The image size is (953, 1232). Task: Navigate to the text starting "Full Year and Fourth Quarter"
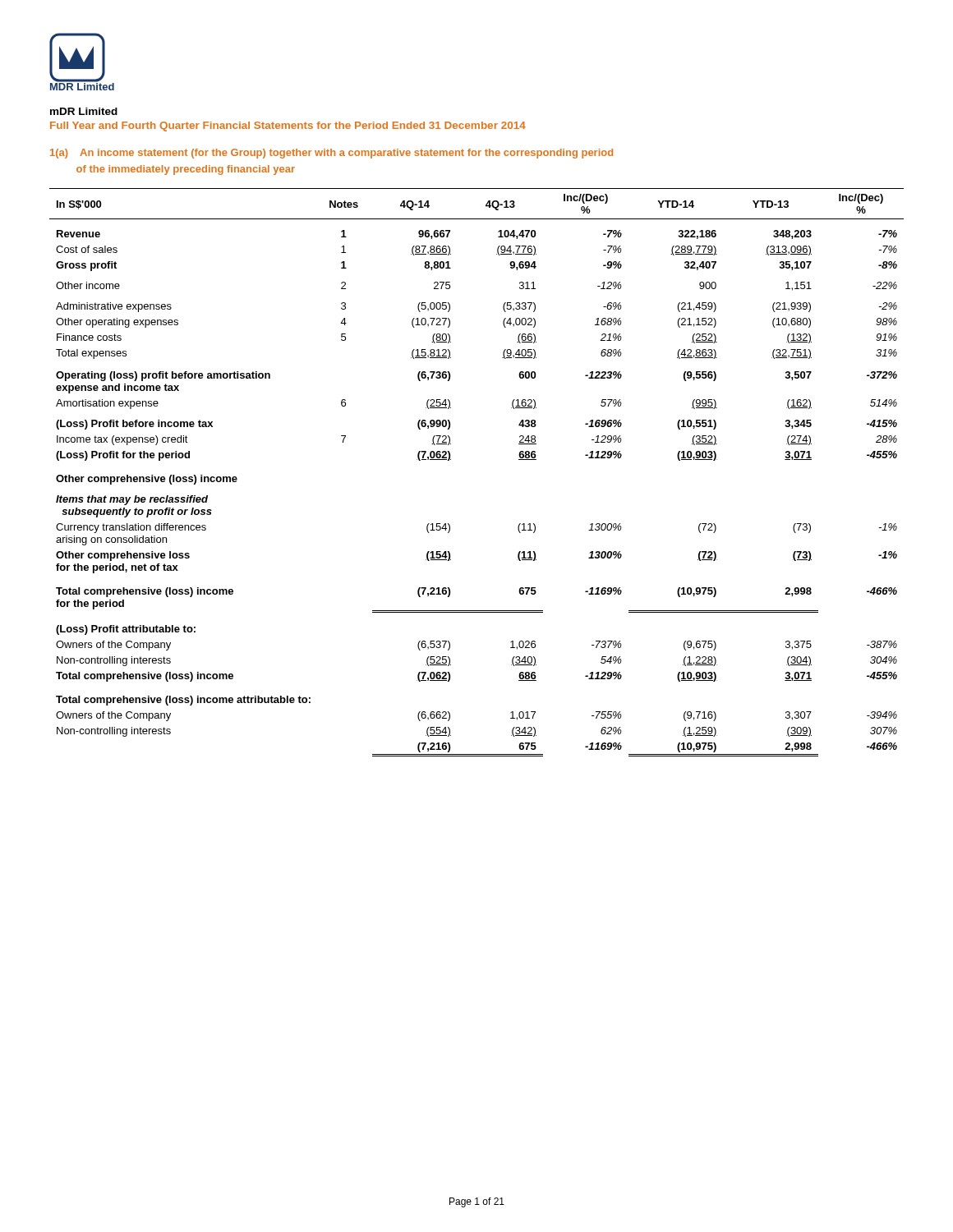tap(287, 125)
